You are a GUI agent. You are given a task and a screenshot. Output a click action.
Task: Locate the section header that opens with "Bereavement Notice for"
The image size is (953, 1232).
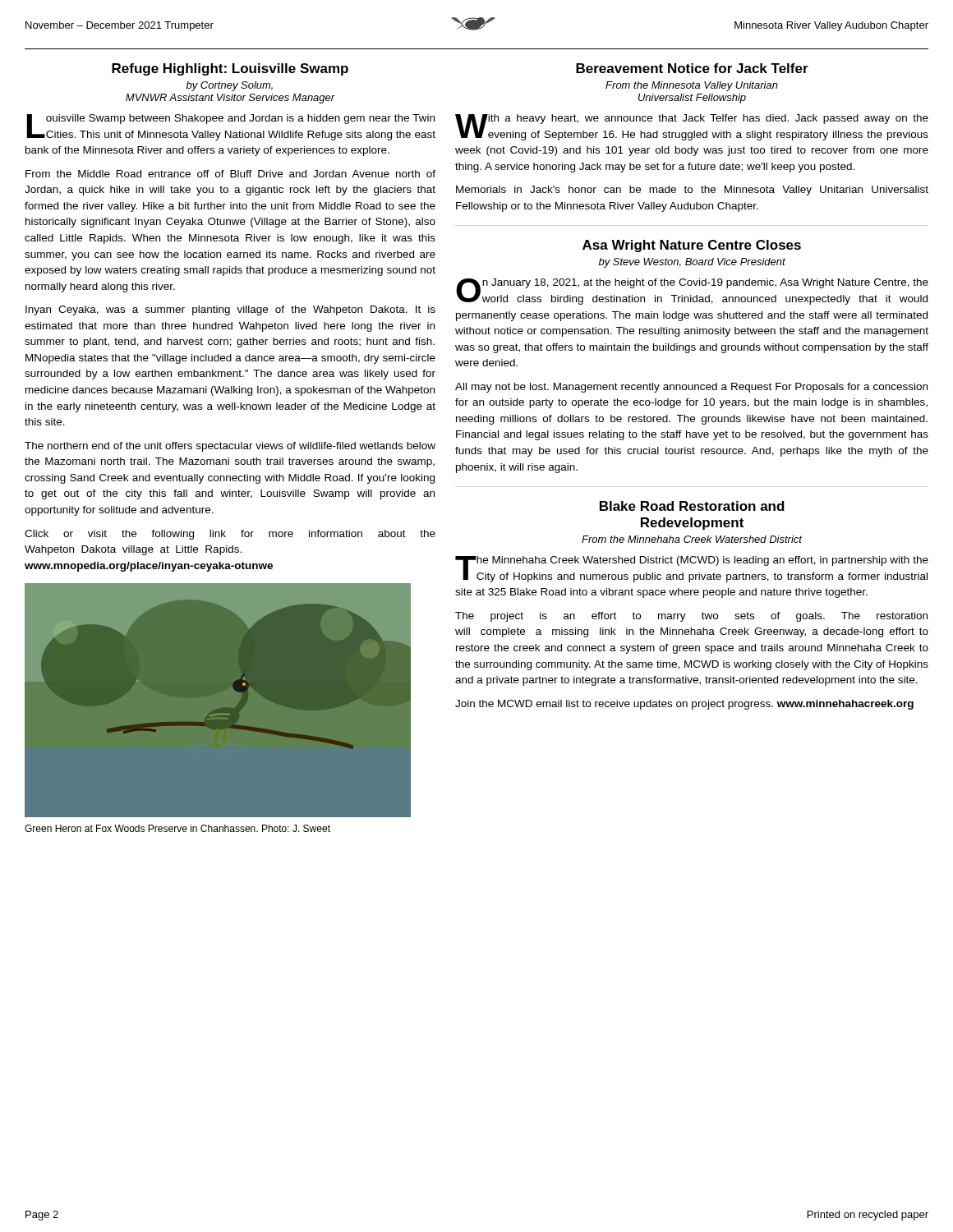point(692,69)
